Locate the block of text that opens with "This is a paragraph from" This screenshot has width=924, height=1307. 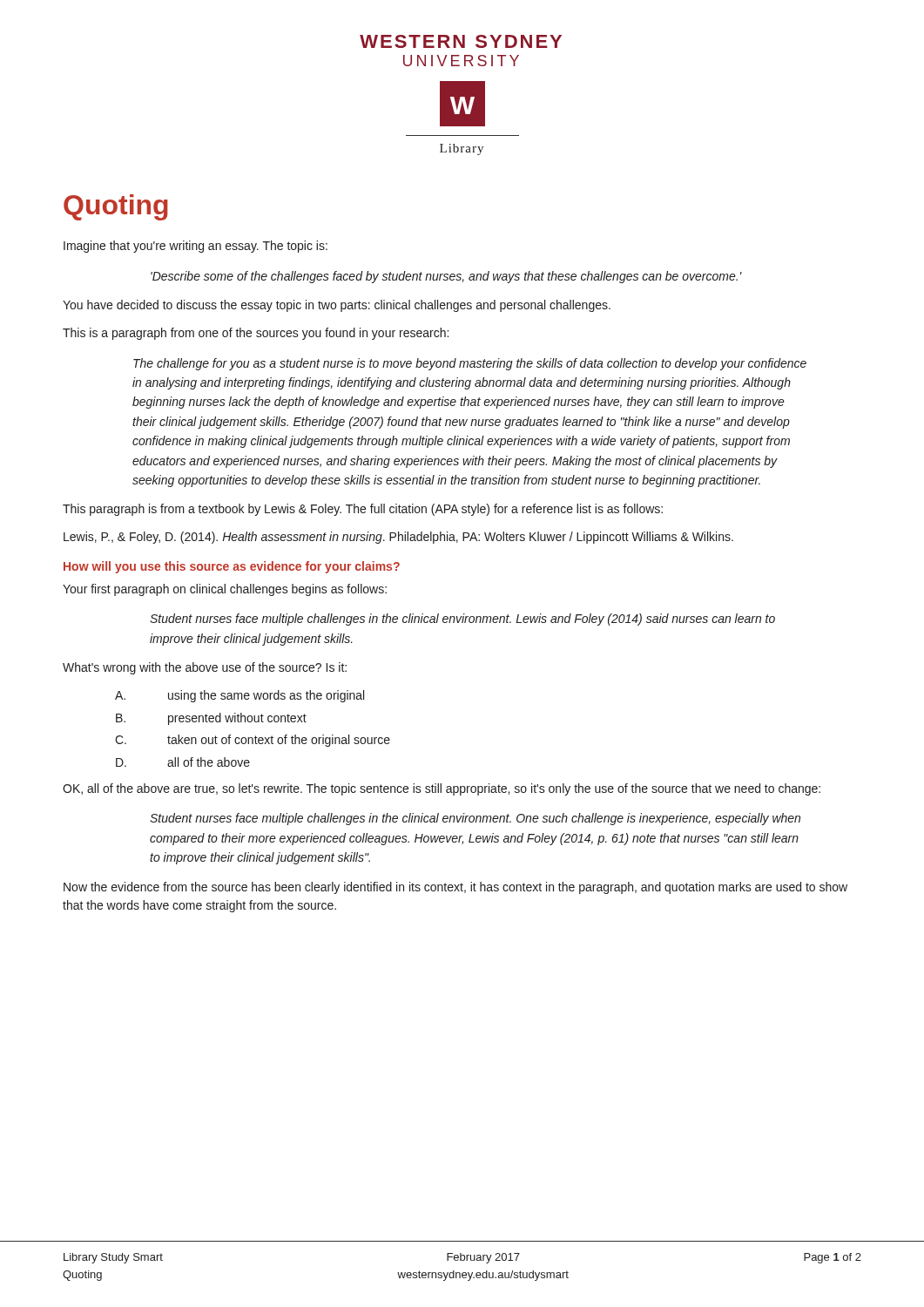click(x=256, y=333)
